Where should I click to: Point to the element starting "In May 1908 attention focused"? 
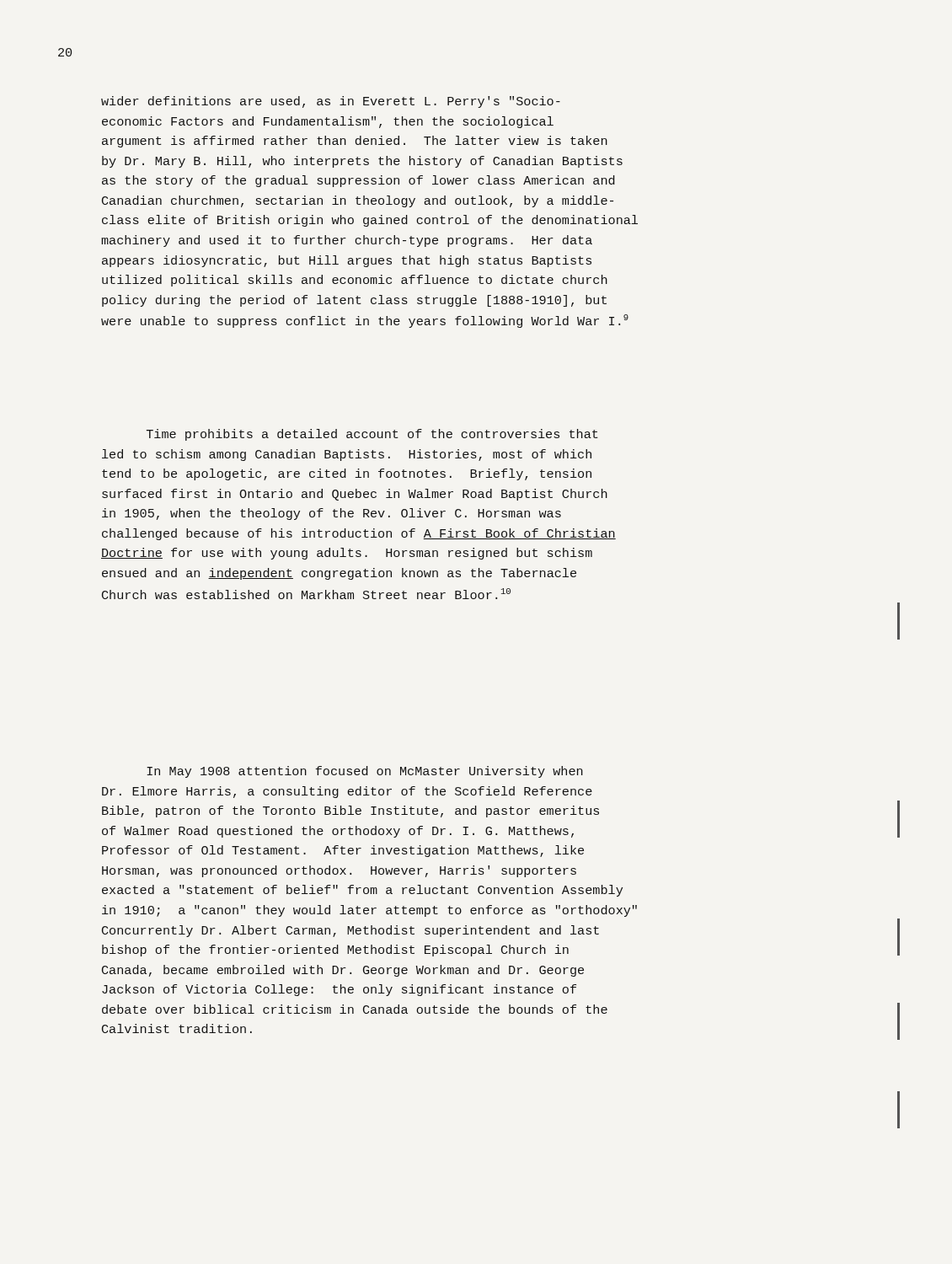489,902
